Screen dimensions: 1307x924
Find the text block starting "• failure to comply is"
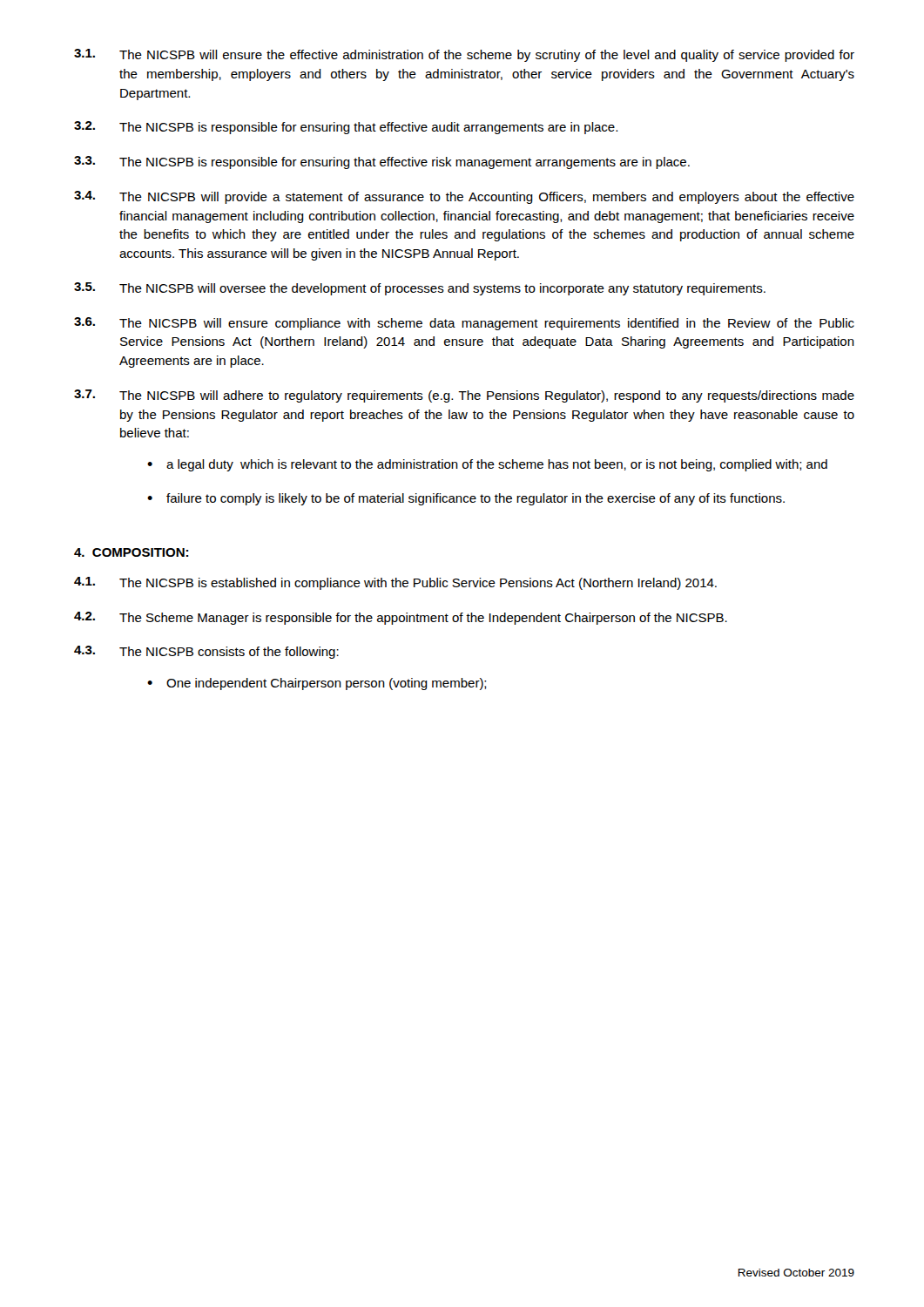coord(466,499)
